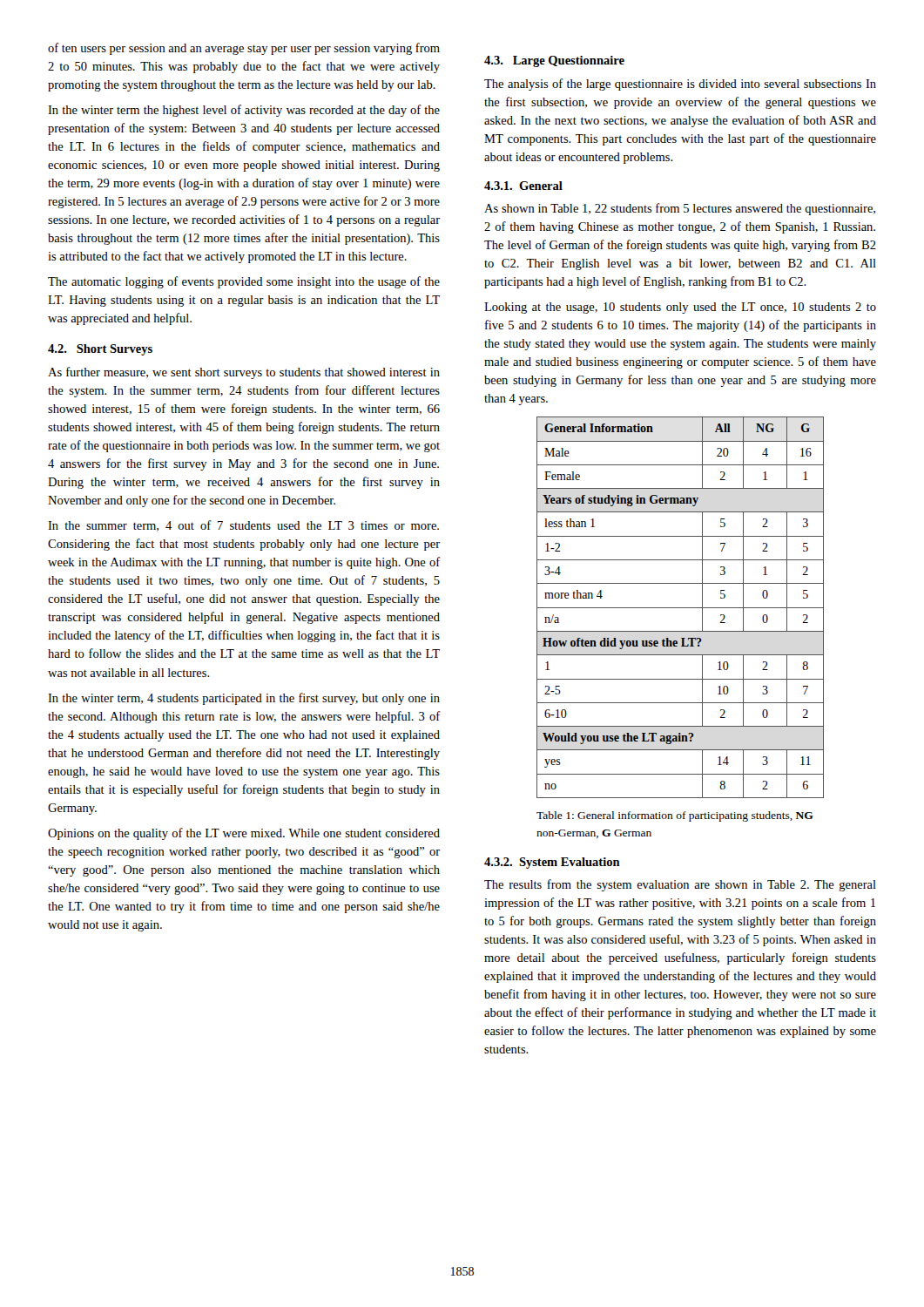Locate the text block that says "As further measure, we sent short surveys to"
This screenshot has width=924, height=1307.
pyautogui.click(x=244, y=649)
